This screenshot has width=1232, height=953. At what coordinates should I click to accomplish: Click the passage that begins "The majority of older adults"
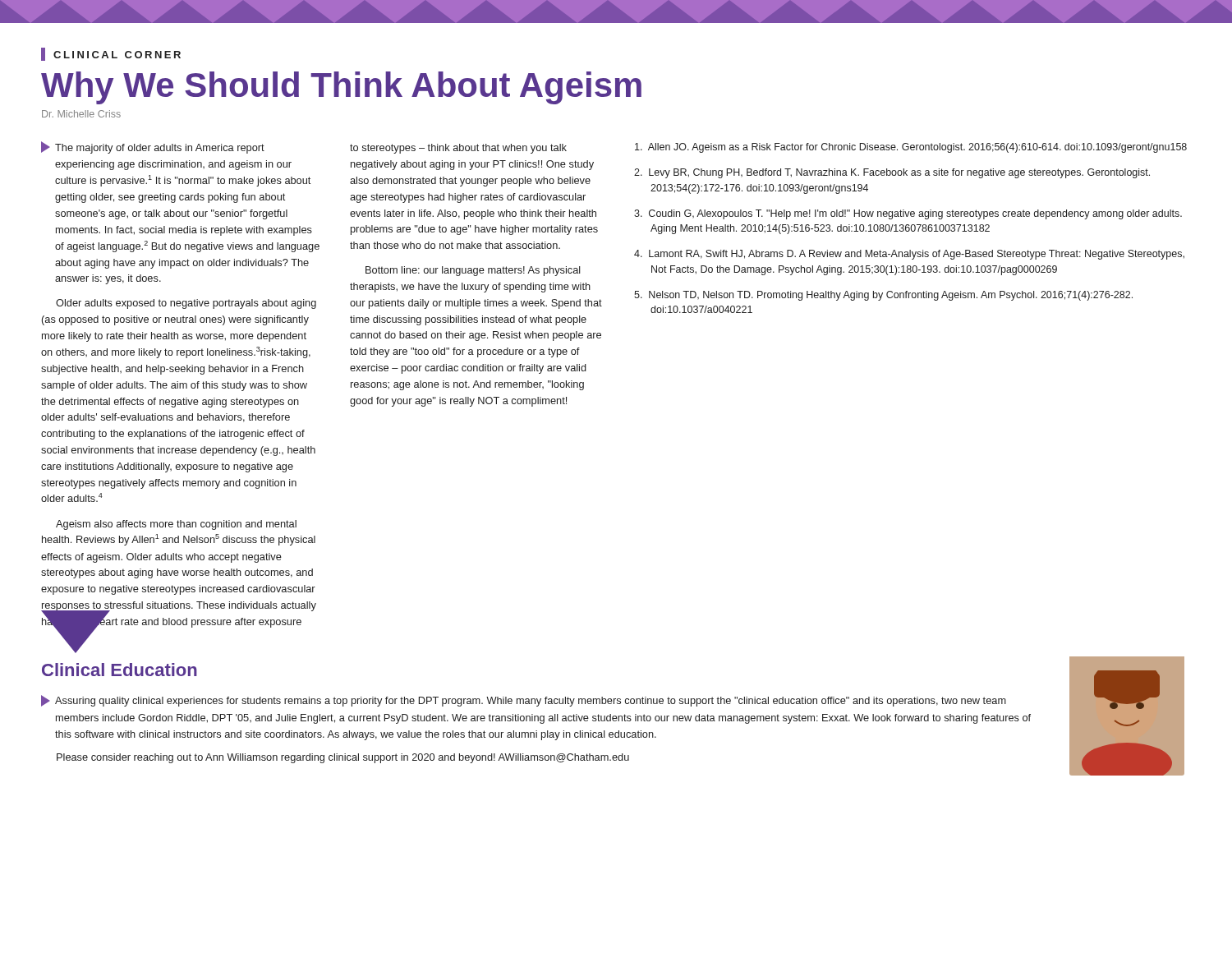pyautogui.click(x=181, y=385)
